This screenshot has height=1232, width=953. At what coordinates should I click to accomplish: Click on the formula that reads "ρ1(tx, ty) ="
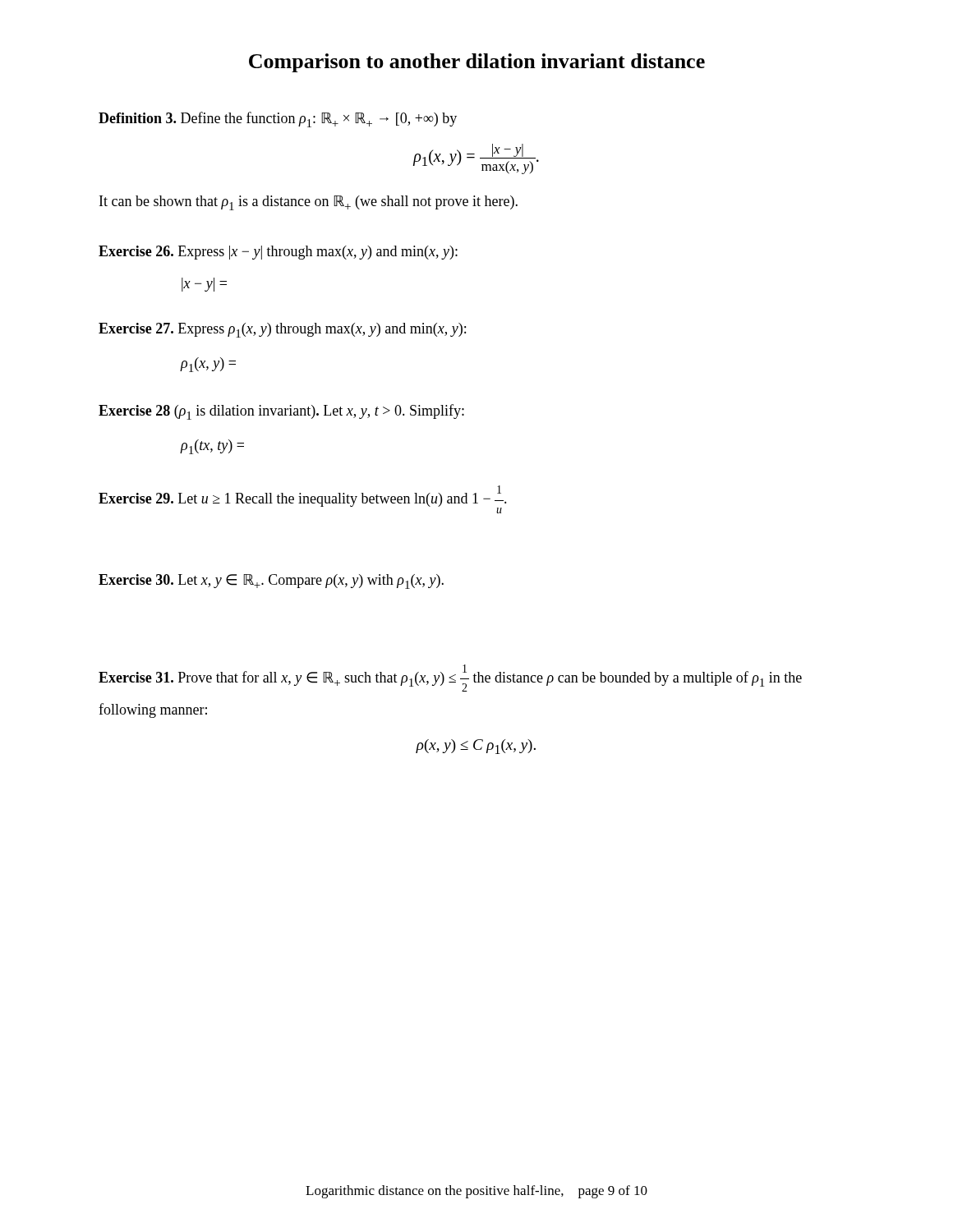pyautogui.click(x=213, y=446)
